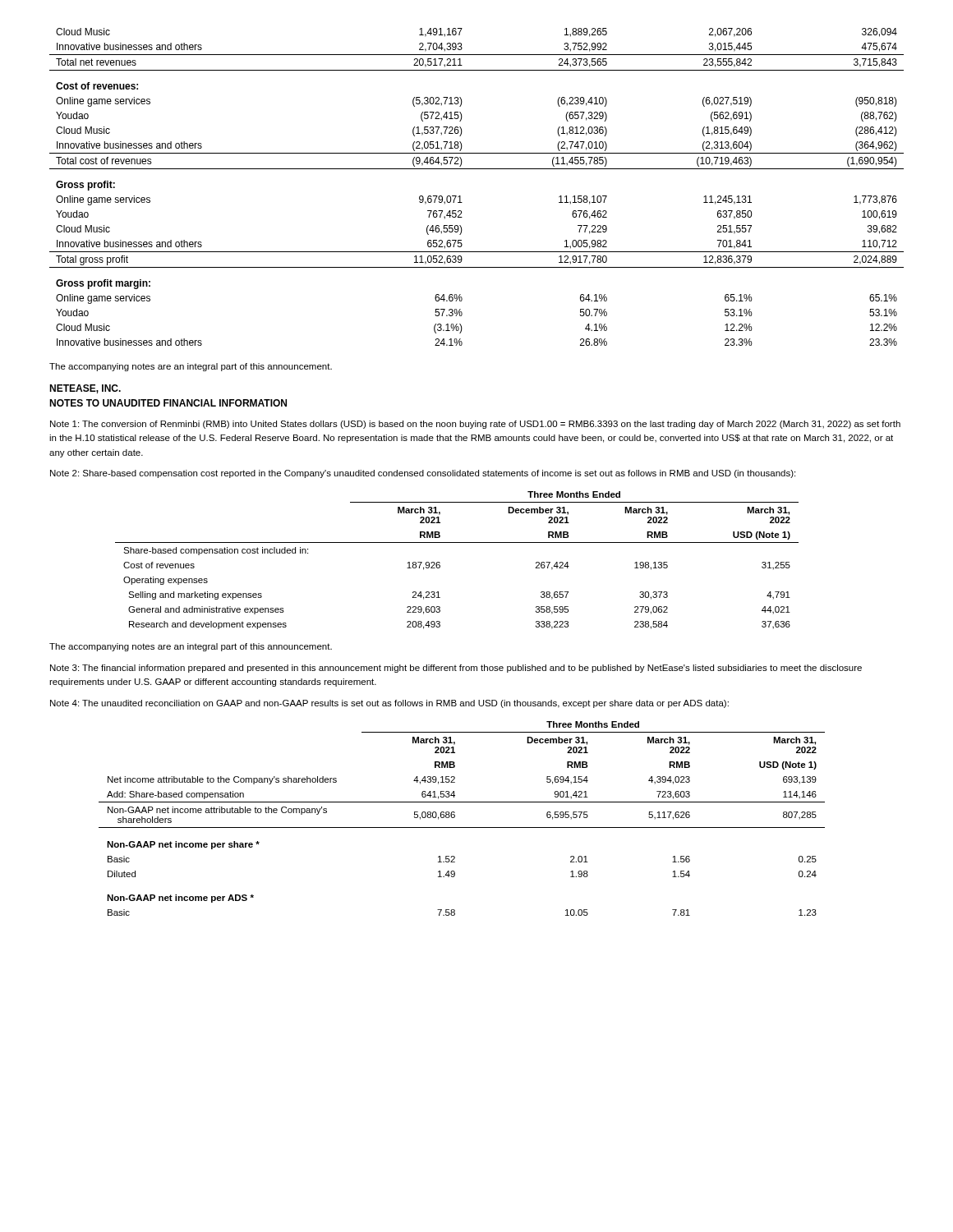Click on the block starting "NOTES TO UNAUDITED FINANCIAL INFORMATION"
953x1232 pixels.
(x=168, y=403)
